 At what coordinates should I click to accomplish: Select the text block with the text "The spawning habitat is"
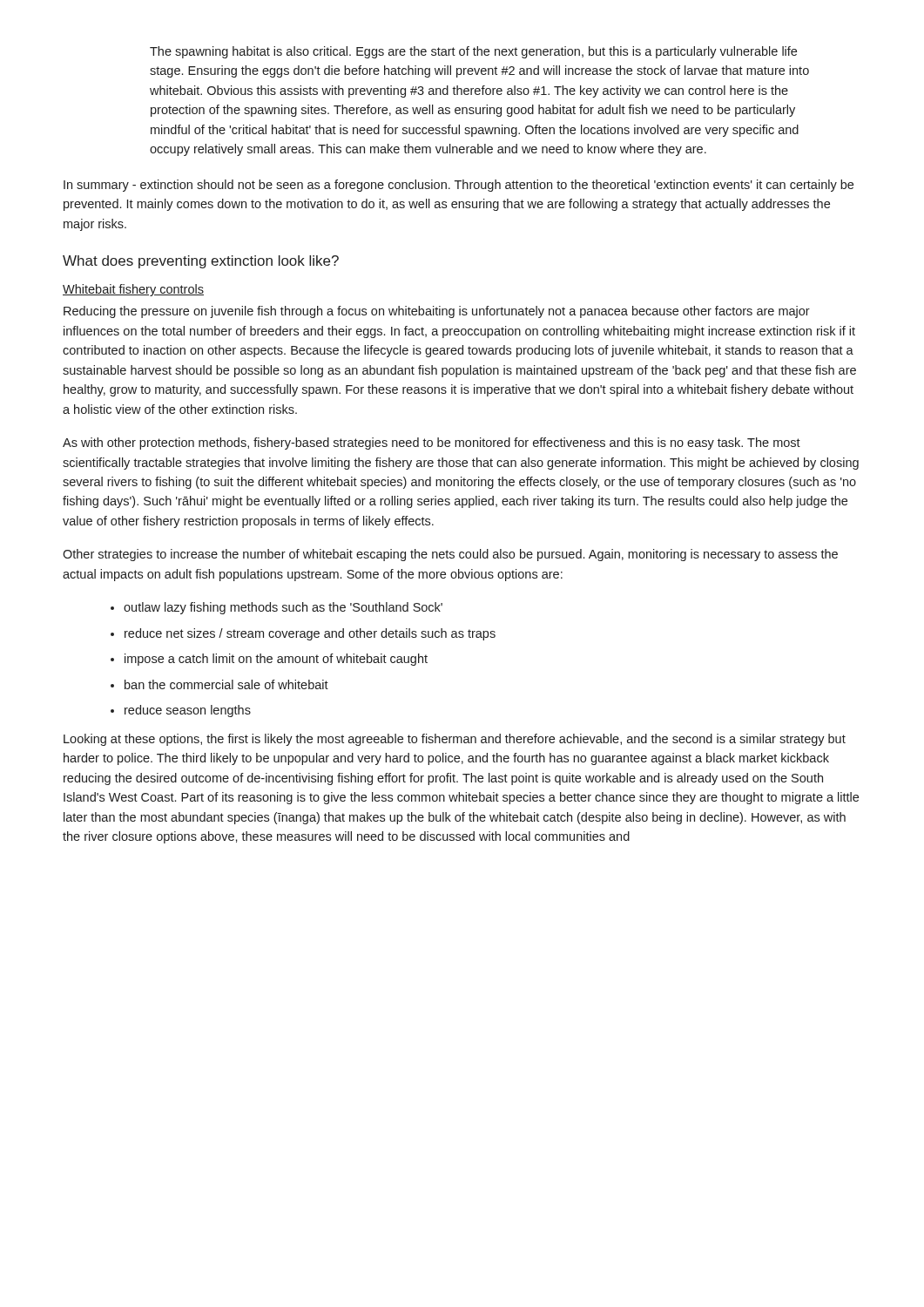point(480,100)
